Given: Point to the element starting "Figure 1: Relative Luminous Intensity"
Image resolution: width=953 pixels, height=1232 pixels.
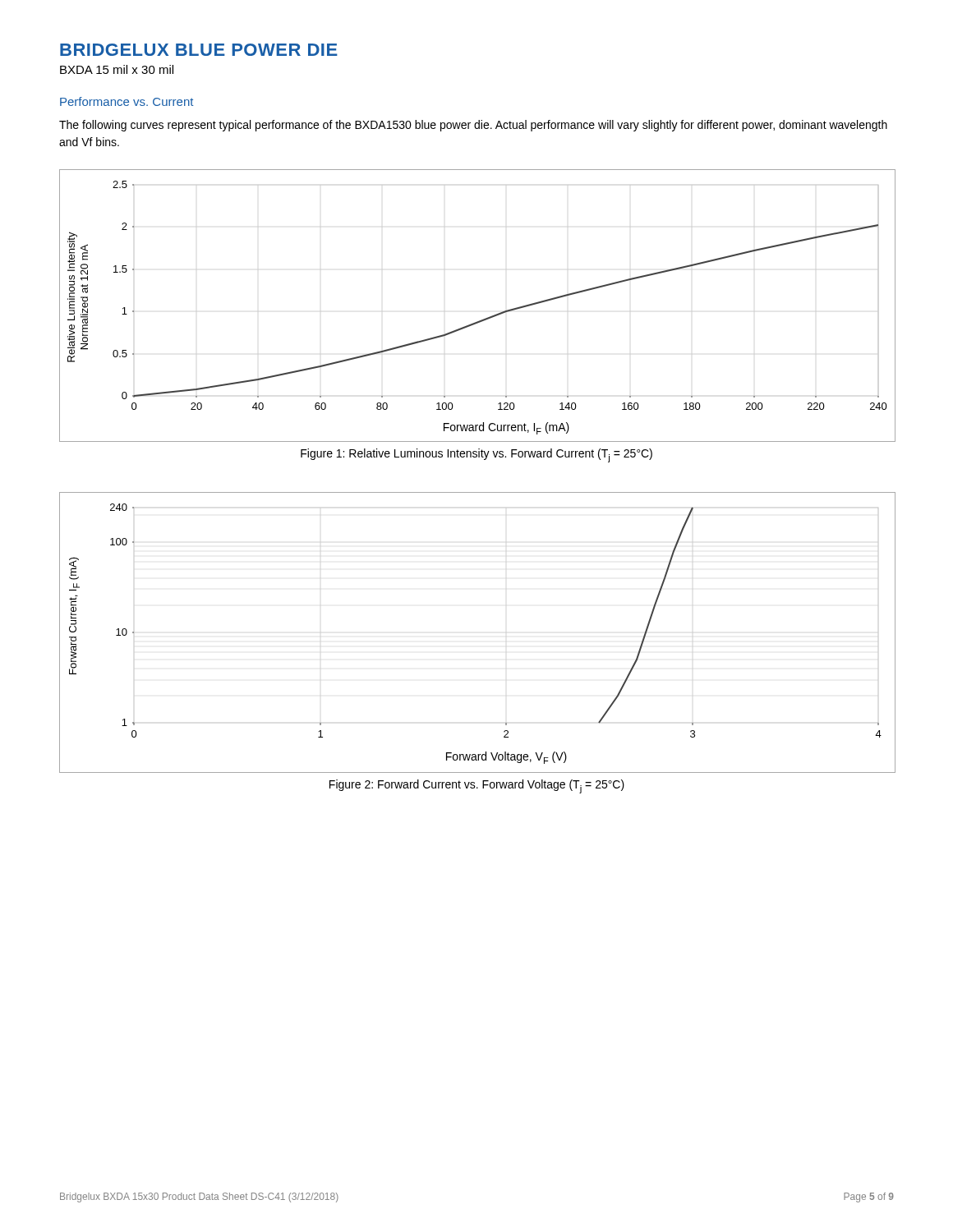Looking at the screenshot, I should tap(476, 455).
